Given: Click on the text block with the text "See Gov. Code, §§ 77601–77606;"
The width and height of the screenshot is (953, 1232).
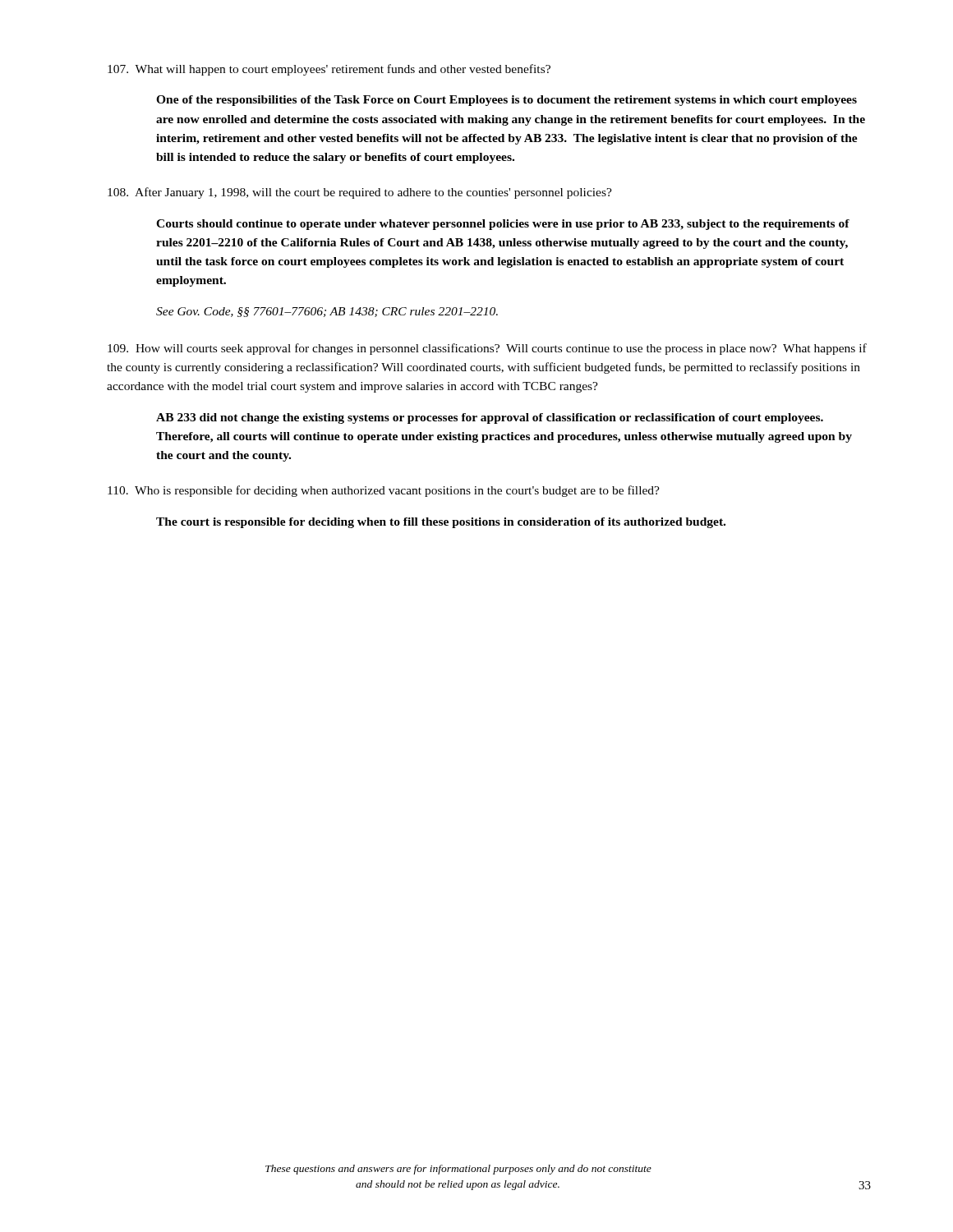Looking at the screenshot, I should coord(327,310).
